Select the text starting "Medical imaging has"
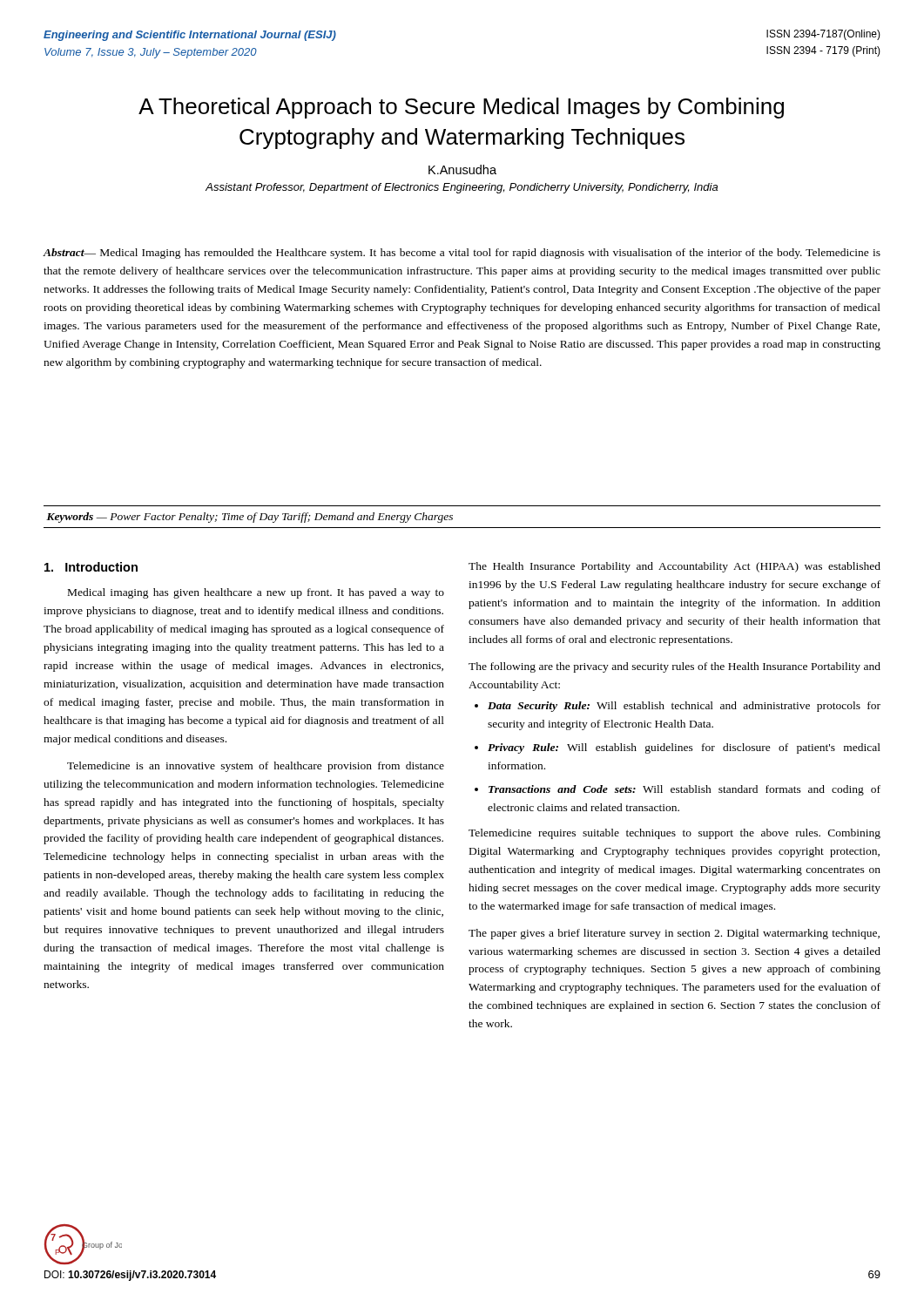The image size is (924, 1307). 244,789
